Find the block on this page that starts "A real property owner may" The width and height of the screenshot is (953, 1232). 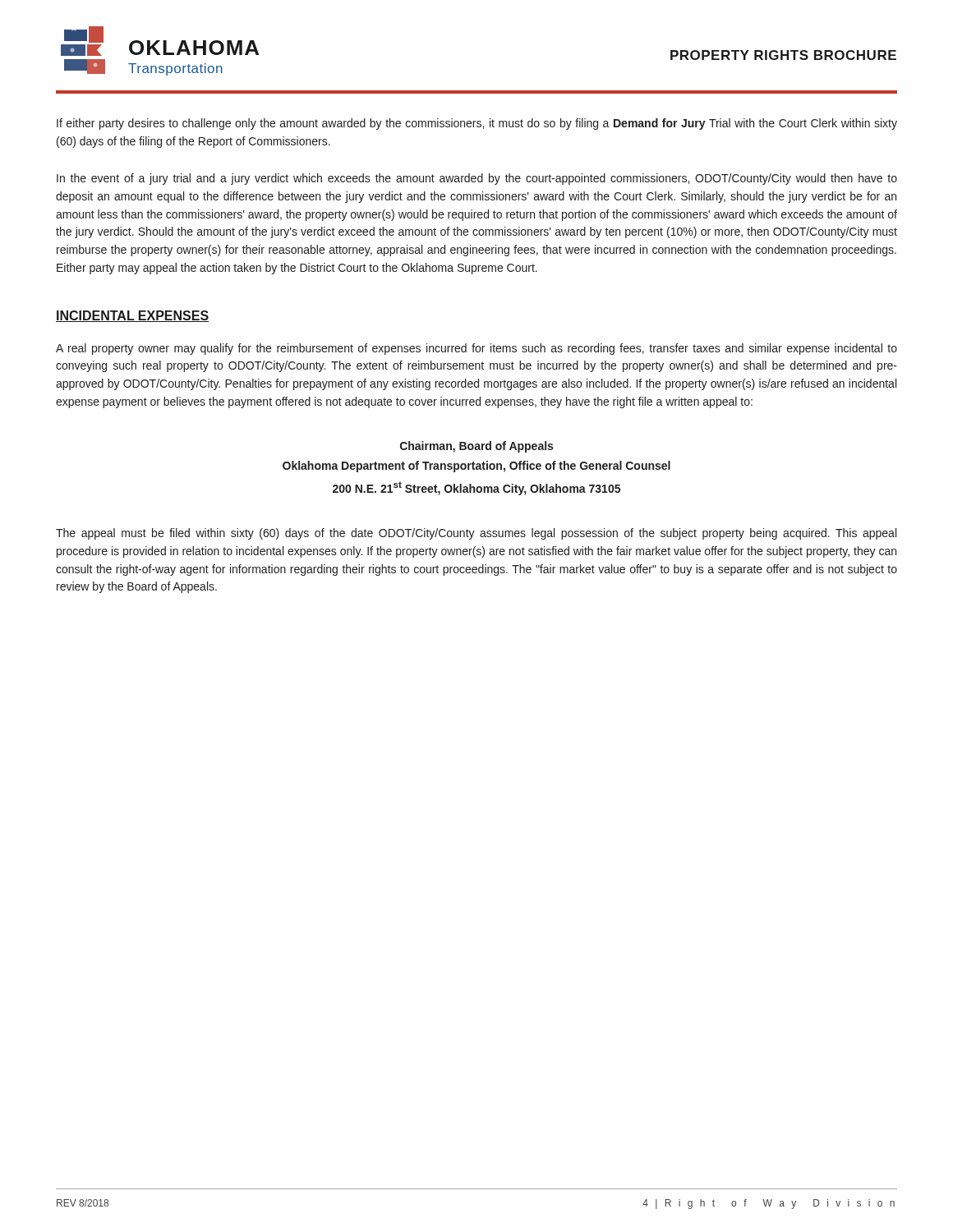[476, 375]
